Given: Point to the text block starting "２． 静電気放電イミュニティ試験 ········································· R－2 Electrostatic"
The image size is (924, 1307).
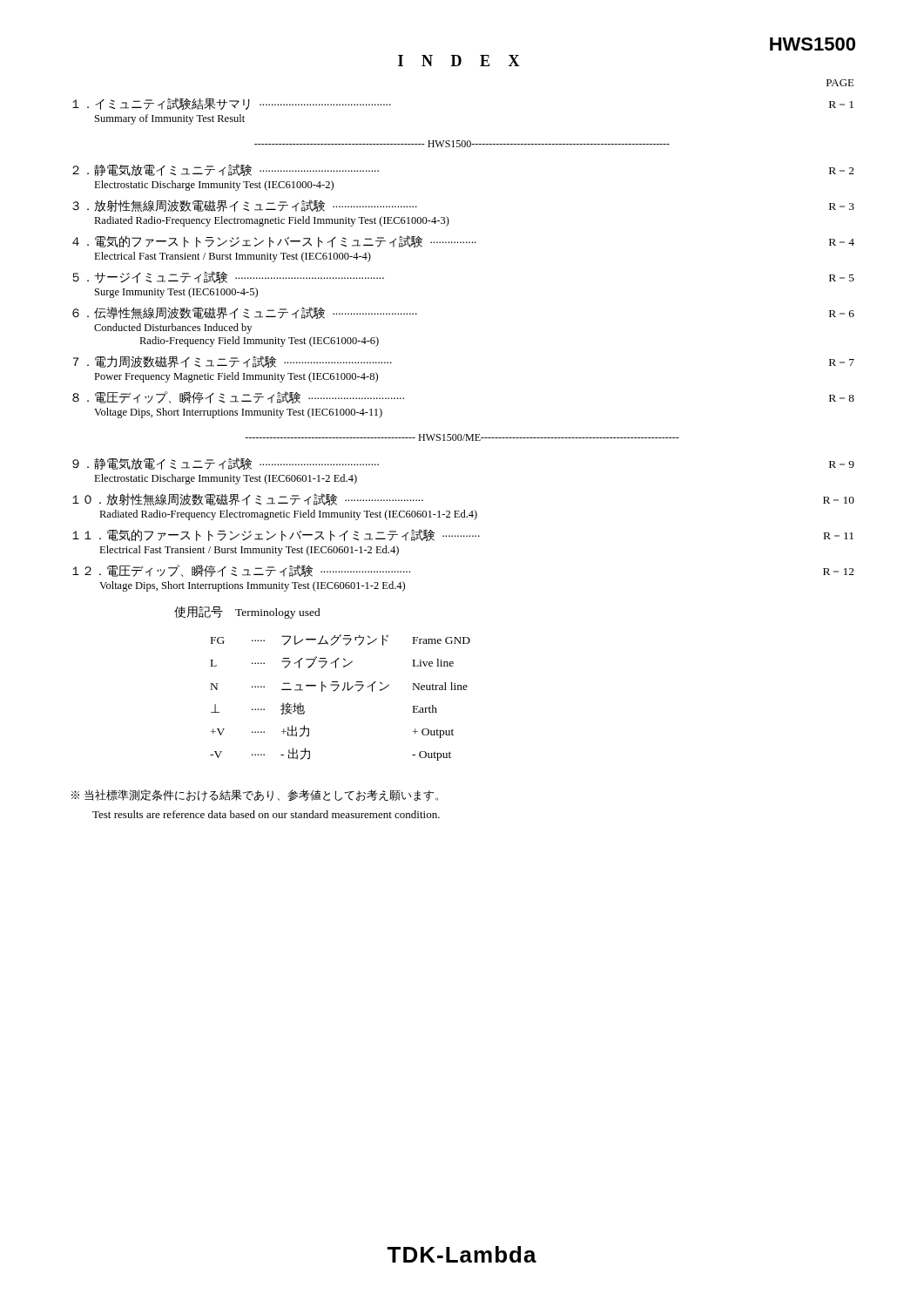Looking at the screenshot, I should (223, 169).
